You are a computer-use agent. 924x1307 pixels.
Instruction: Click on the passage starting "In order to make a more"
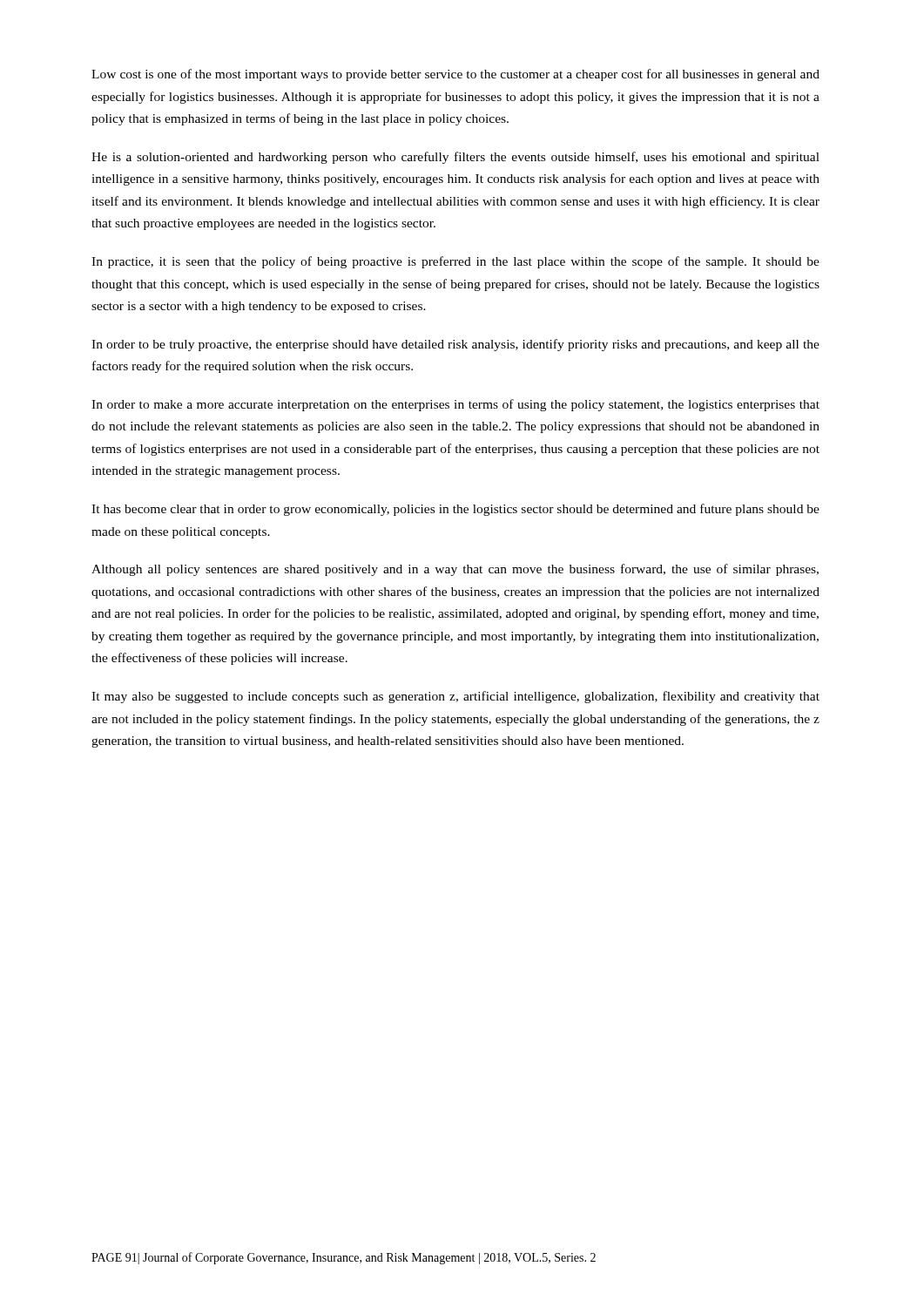click(455, 437)
